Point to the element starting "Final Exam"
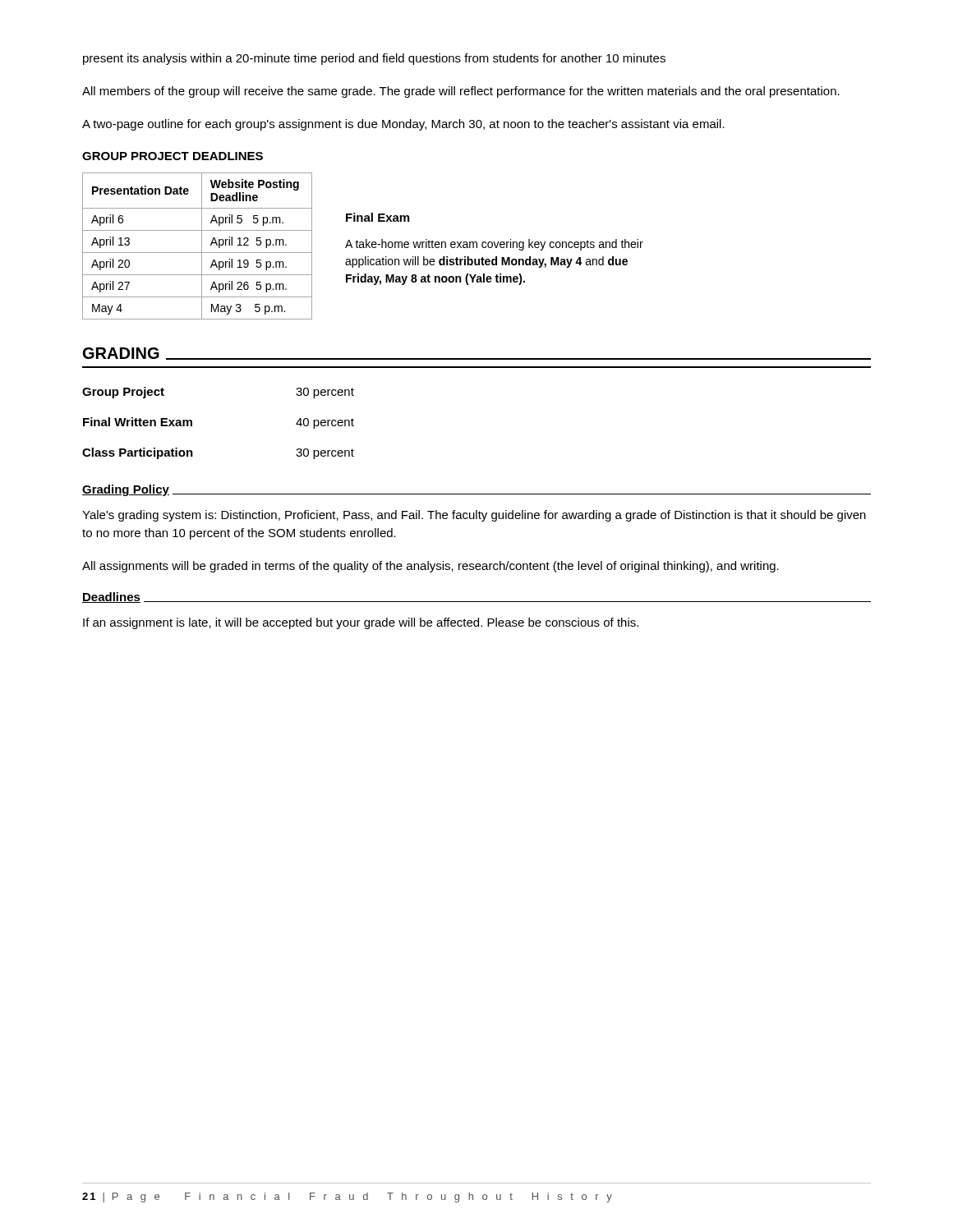This screenshot has height=1232, width=953. [x=378, y=217]
